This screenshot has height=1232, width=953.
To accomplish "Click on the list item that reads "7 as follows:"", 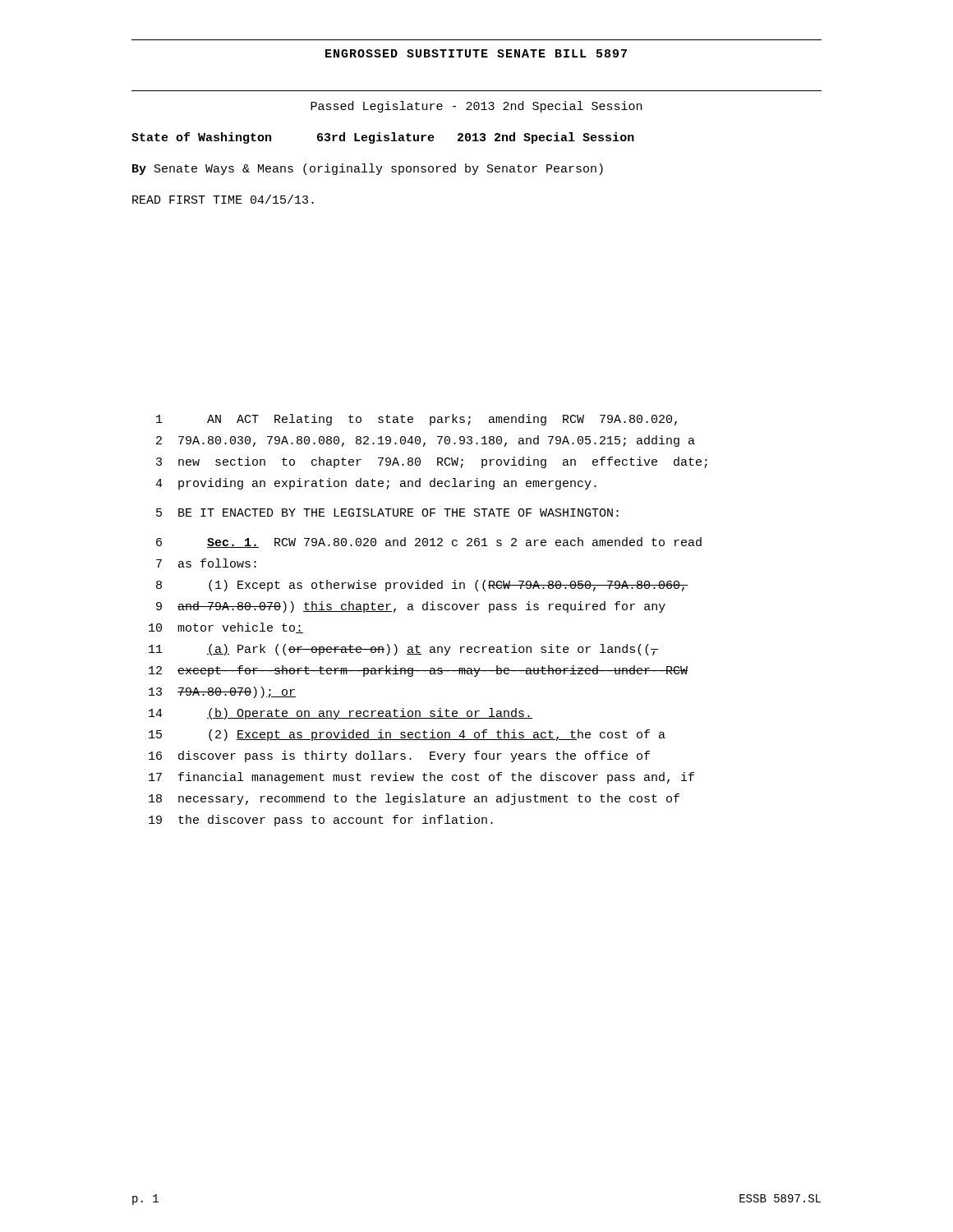I will click(x=206, y=563).
